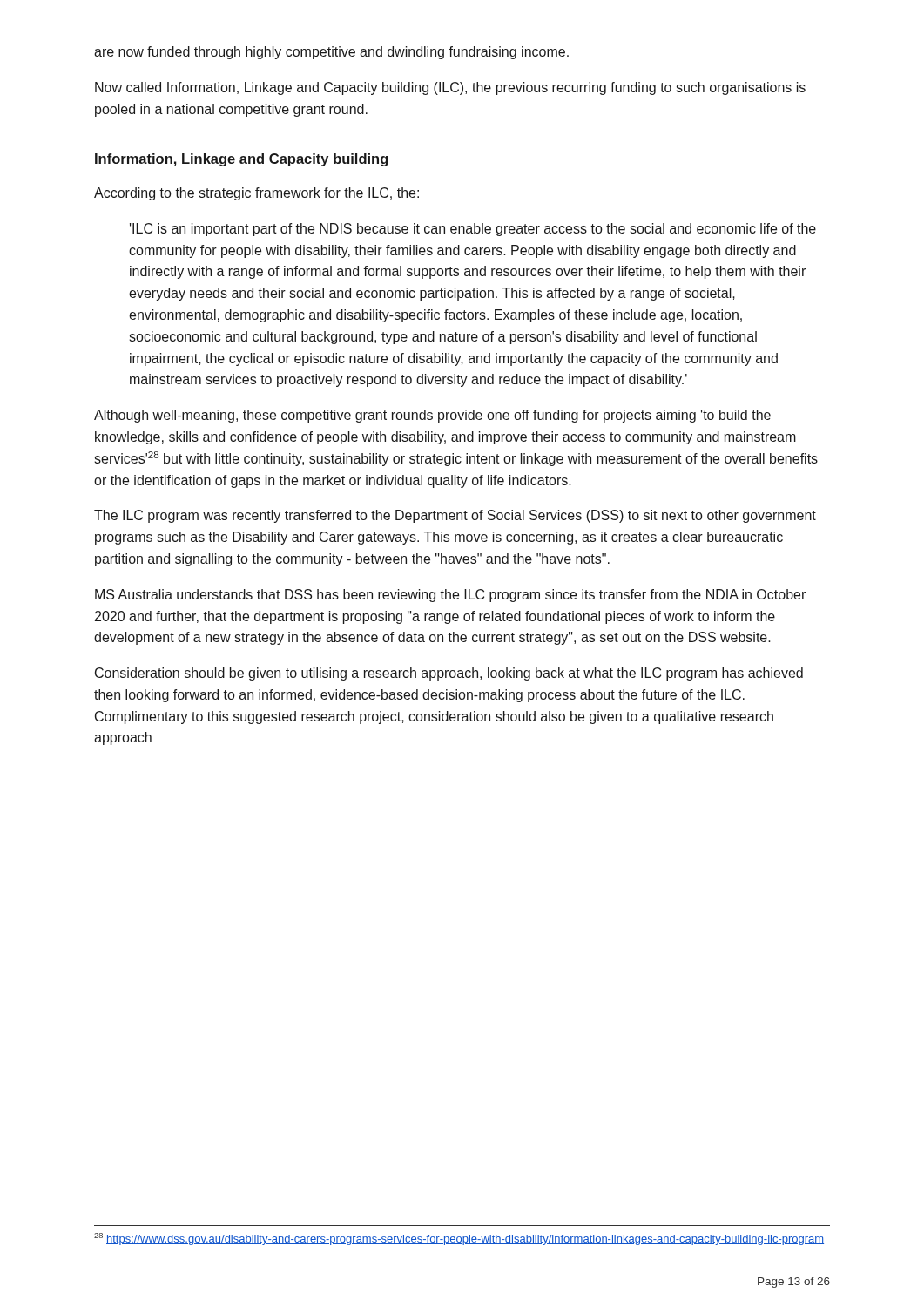Find the block starting "Although well-meaning, these competitive grant rounds"
The image size is (924, 1307).
click(x=462, y=448)
